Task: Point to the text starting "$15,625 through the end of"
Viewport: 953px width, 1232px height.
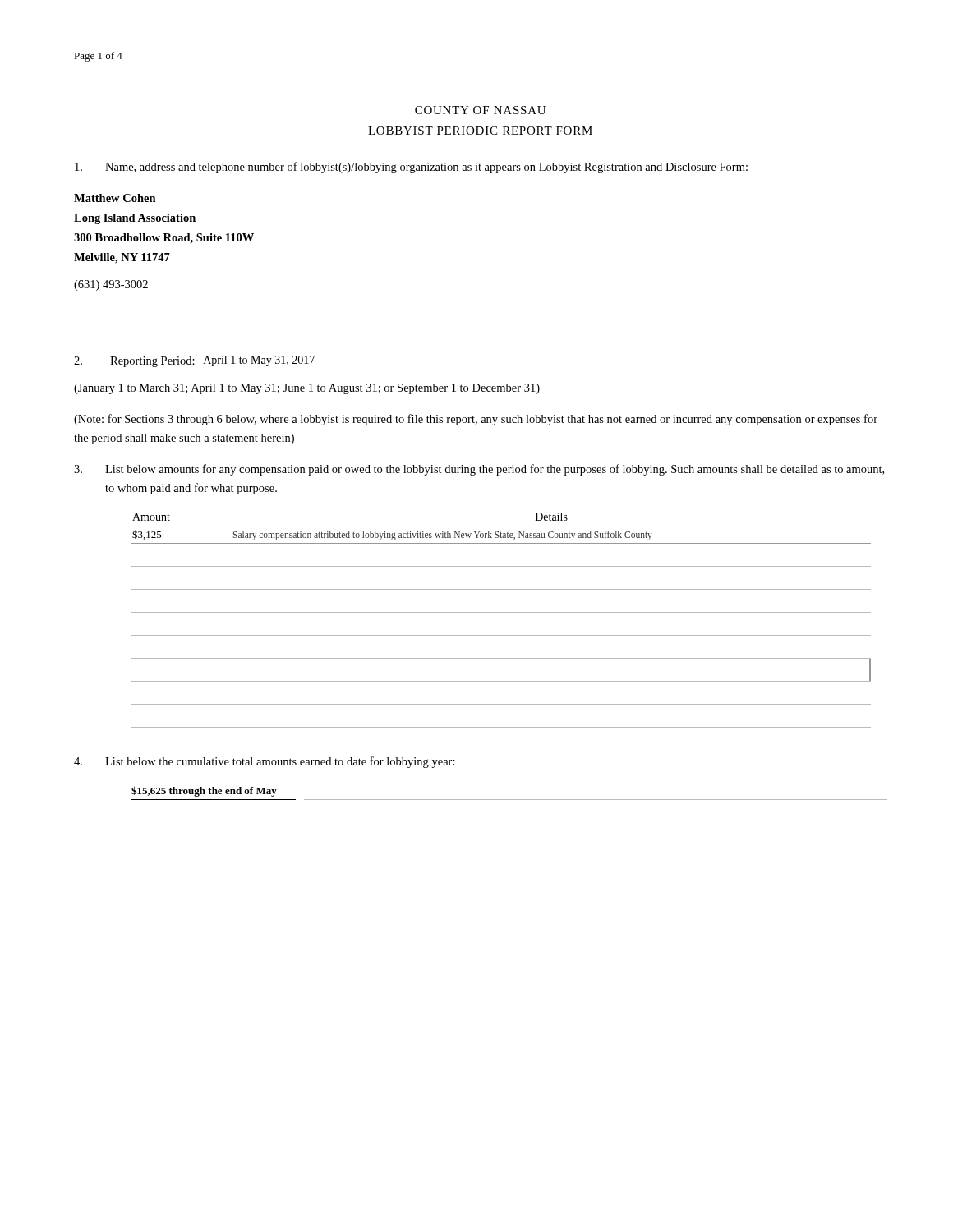Action: point(509,791)
